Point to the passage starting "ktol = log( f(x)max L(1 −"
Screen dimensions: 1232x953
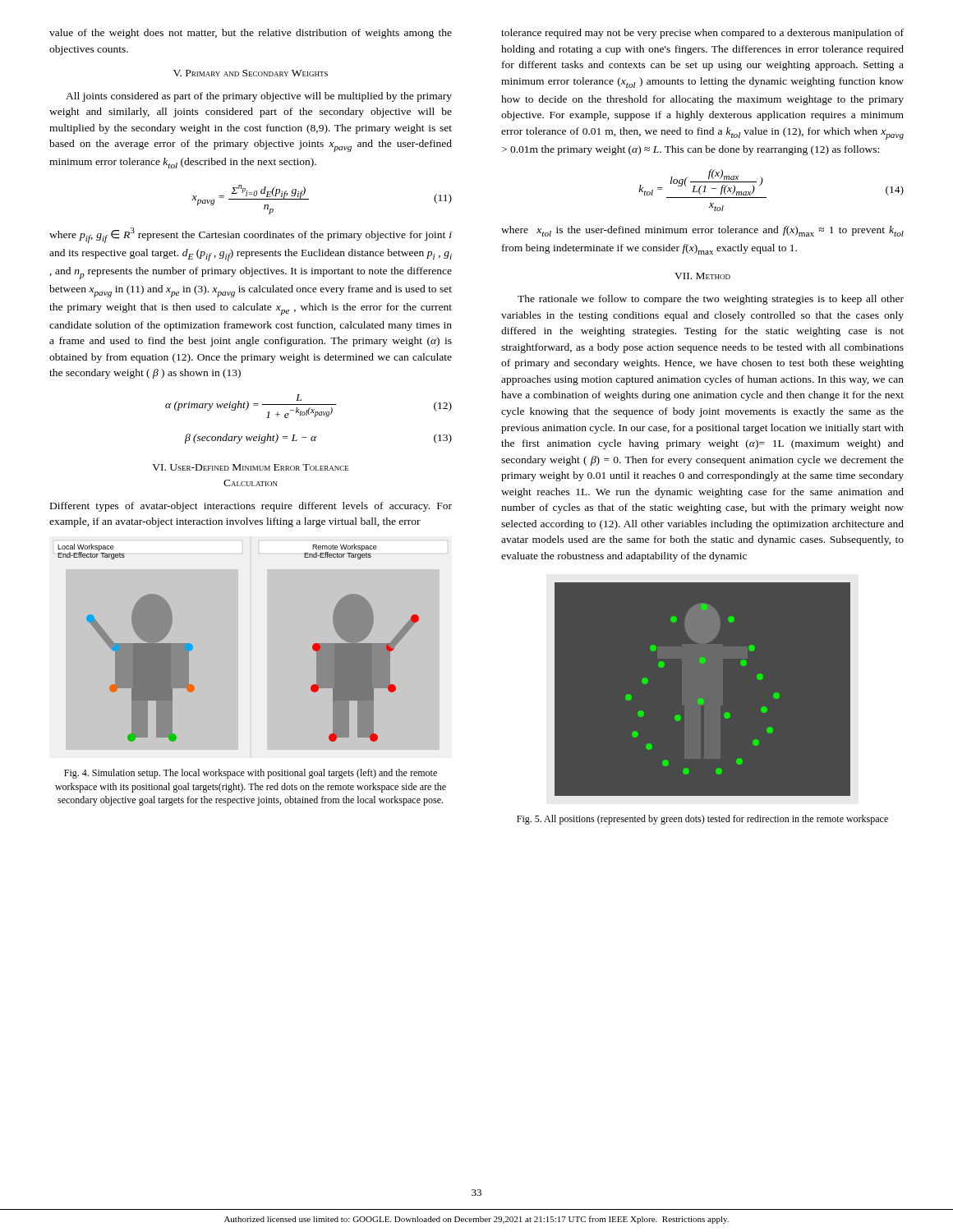(702, 190)
